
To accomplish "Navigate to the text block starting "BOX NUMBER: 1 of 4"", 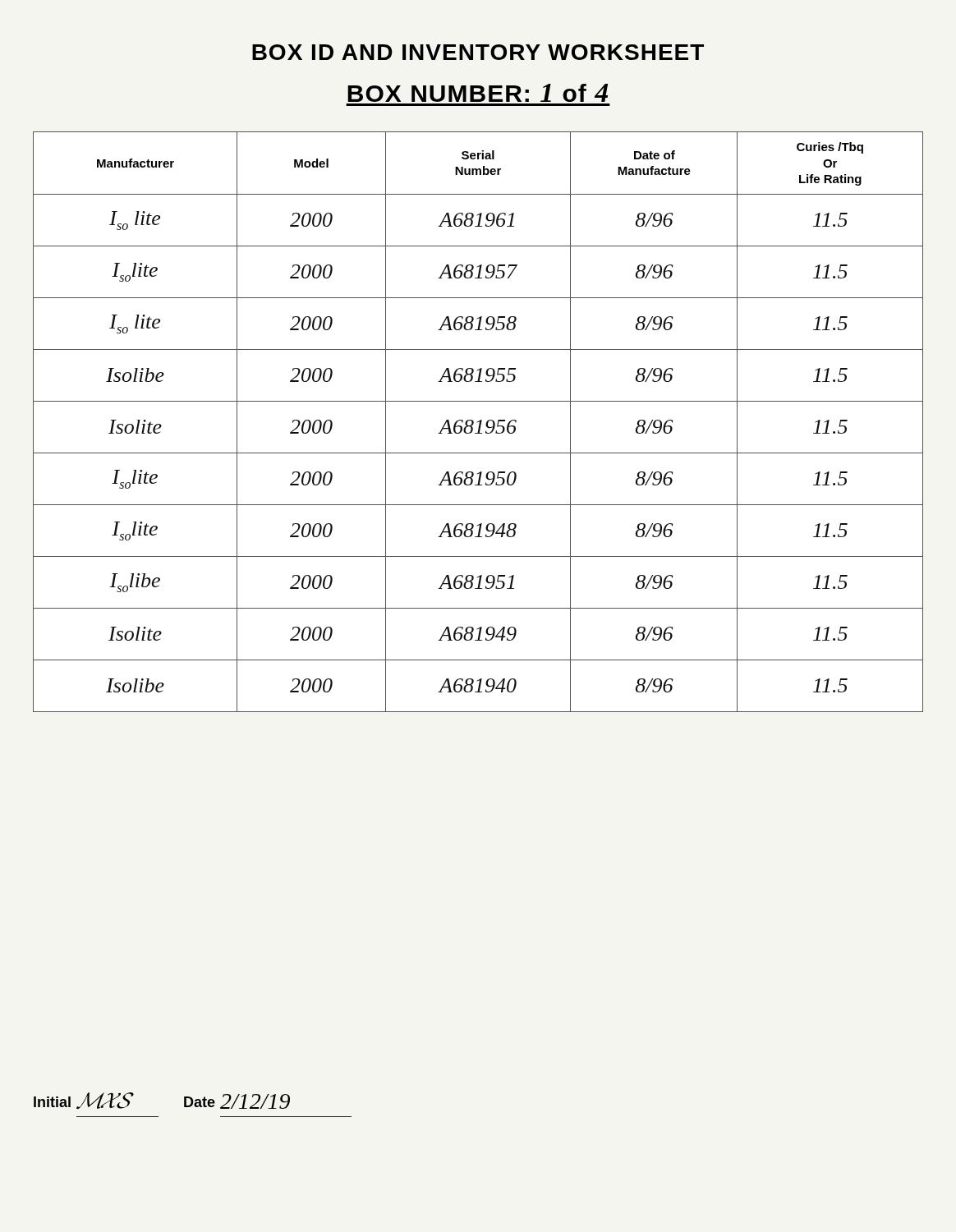I will [478, 92].
